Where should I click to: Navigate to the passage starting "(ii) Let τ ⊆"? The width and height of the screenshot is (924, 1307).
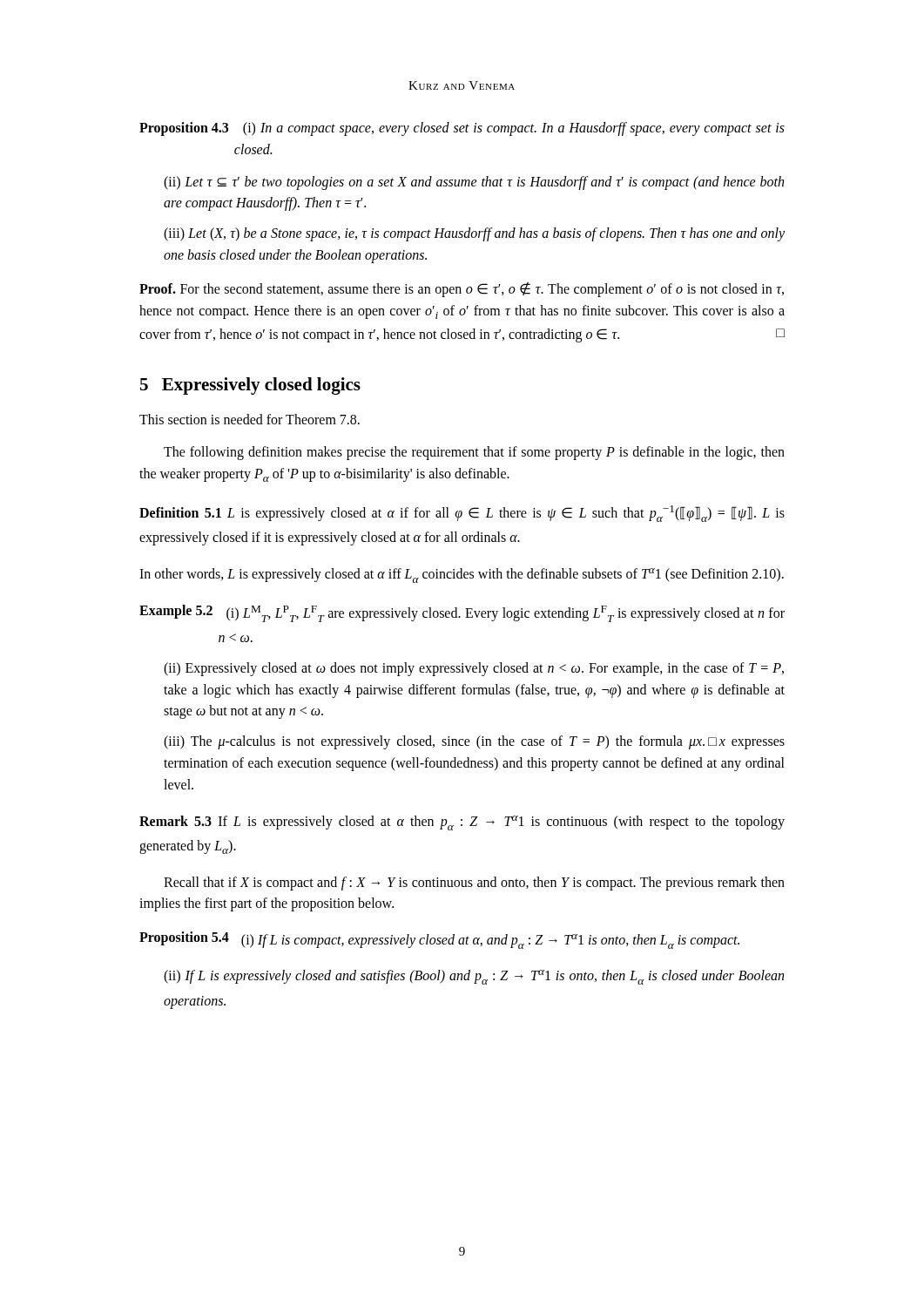[474, 193]
